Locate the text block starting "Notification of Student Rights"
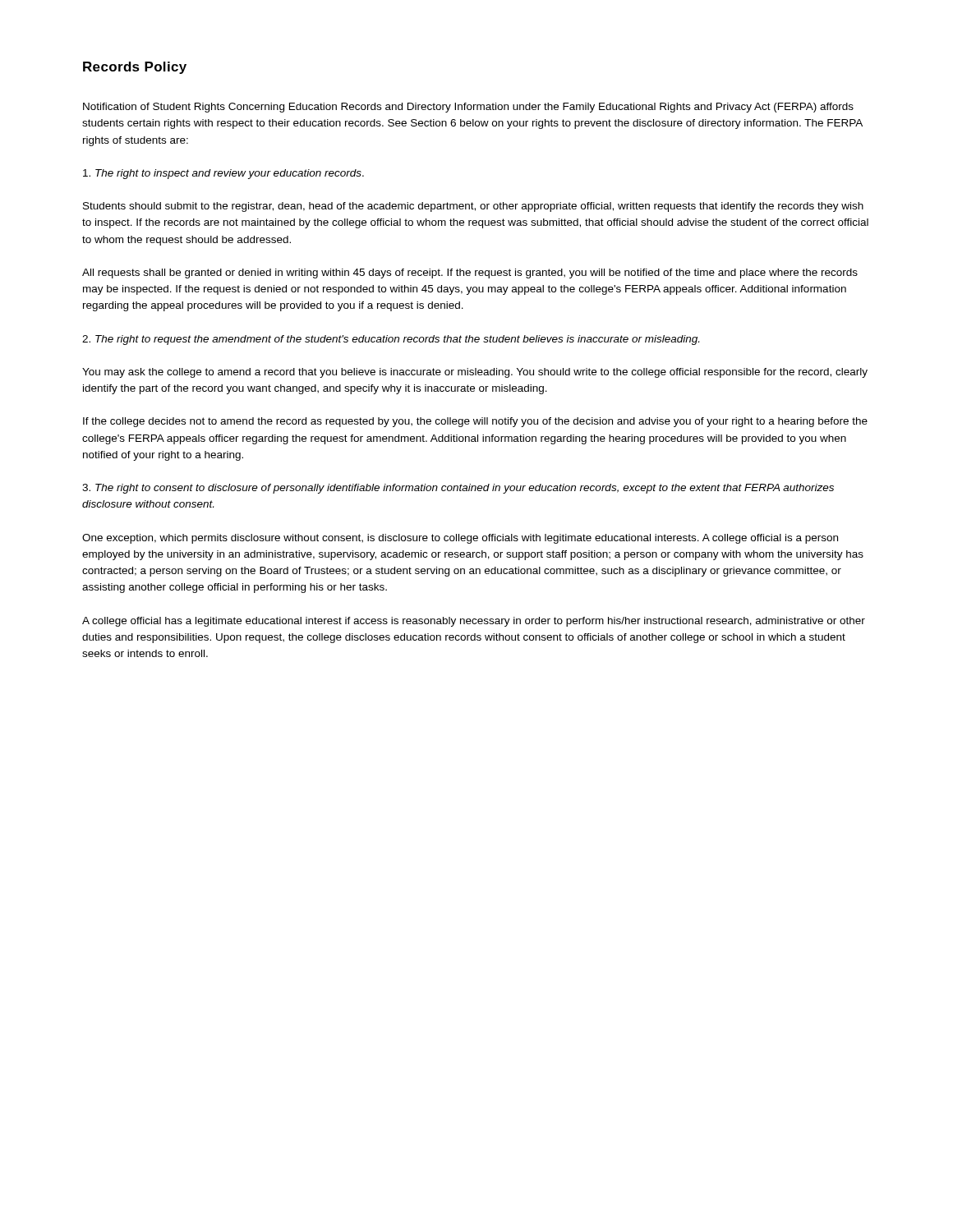Viewport: 953px width, 1232px height. click(x=472, y=123)
